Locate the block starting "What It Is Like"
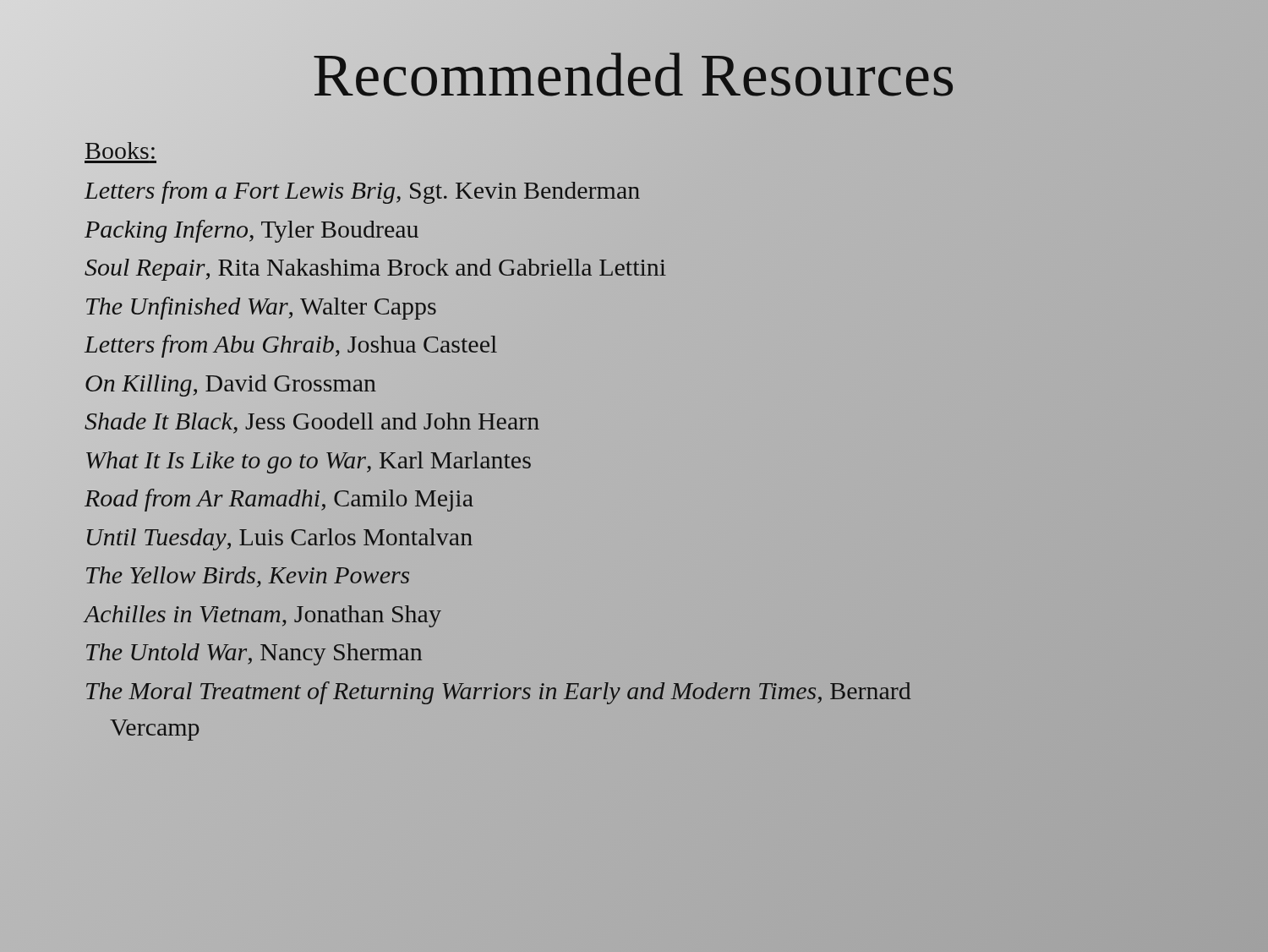This screenshot has height=952, width=1268. (x=308, y=459)
